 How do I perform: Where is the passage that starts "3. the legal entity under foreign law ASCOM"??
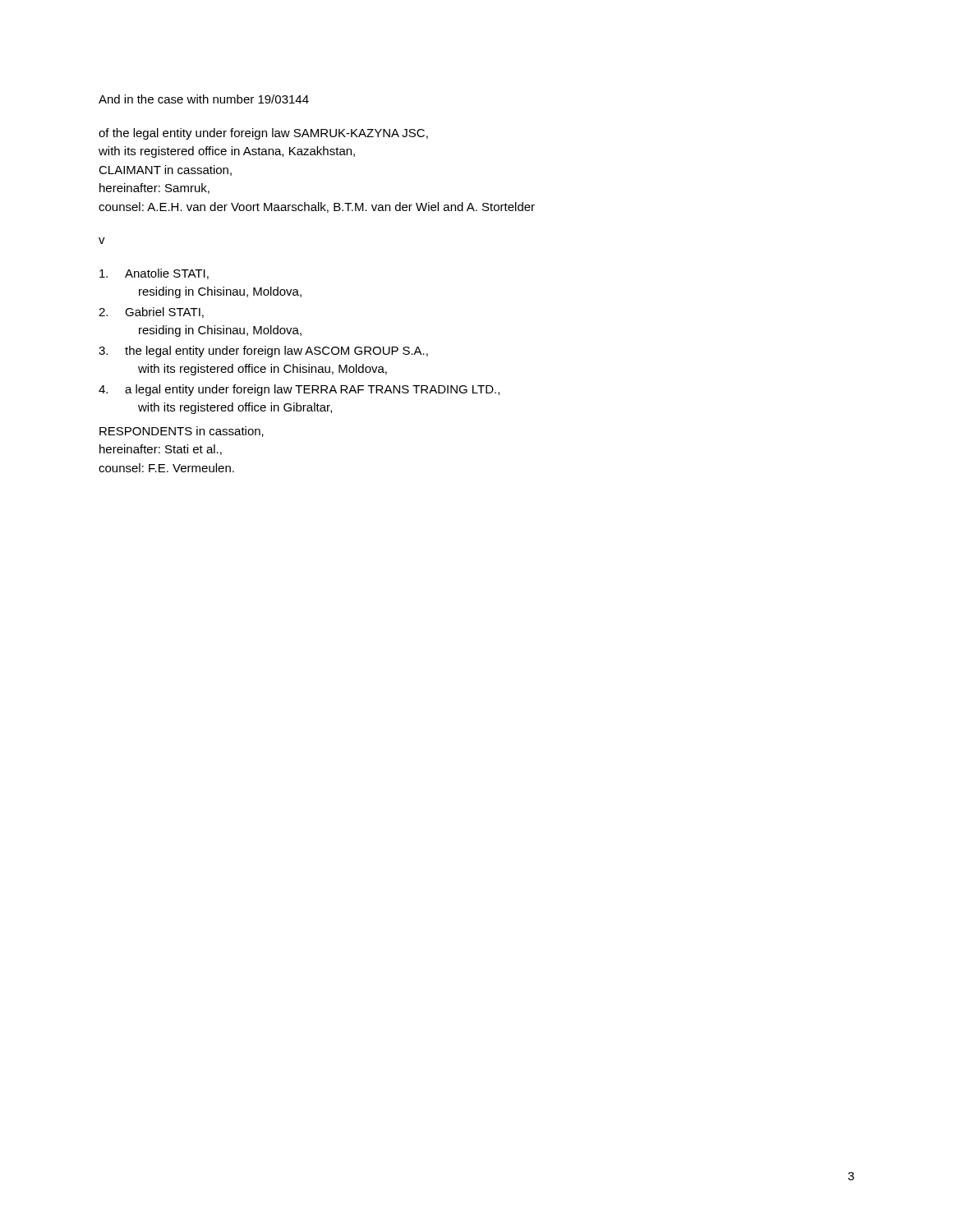click(263, 352)
